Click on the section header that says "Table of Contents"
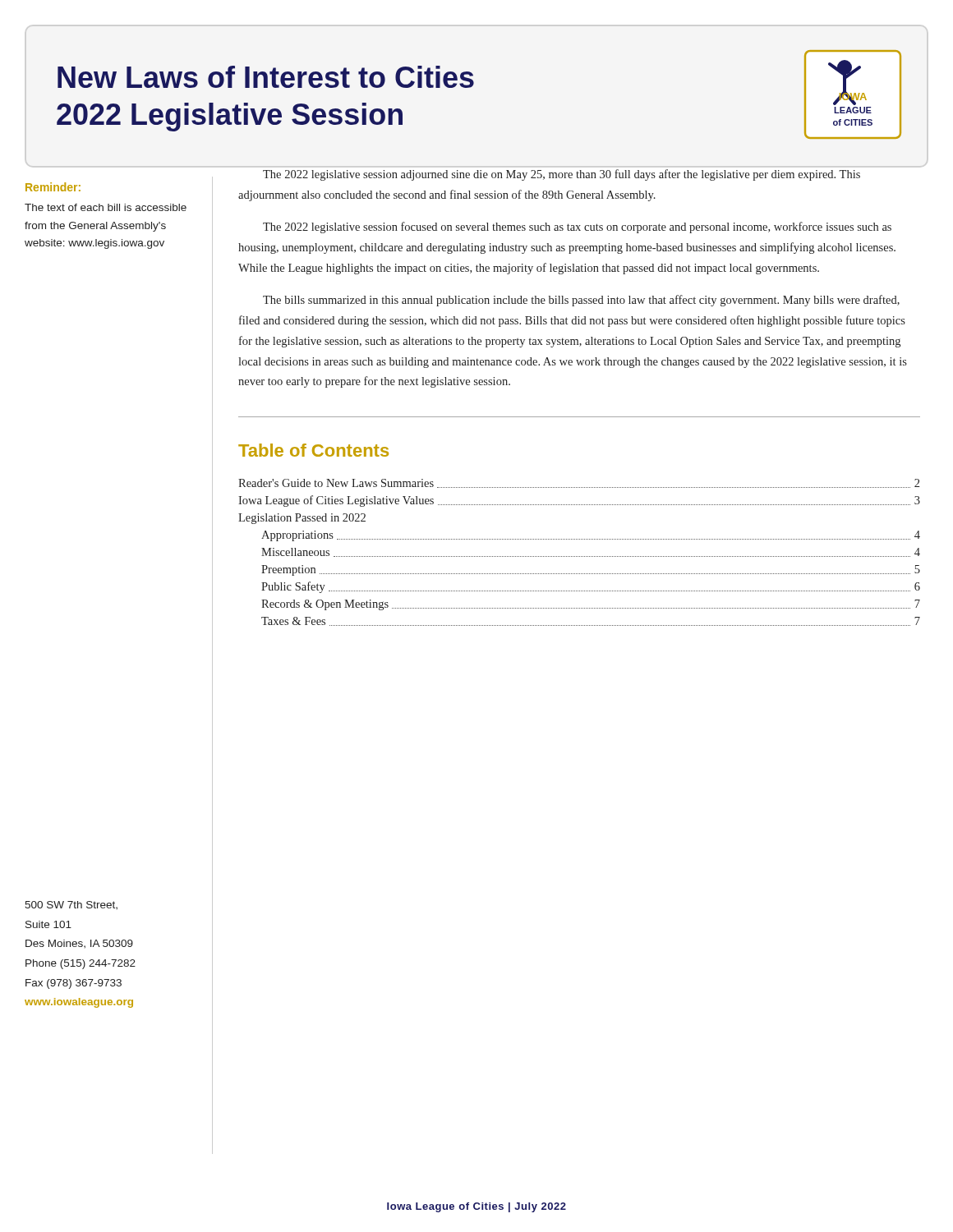The width and height of the screenshot is (953, 1232). click(314, 451)
